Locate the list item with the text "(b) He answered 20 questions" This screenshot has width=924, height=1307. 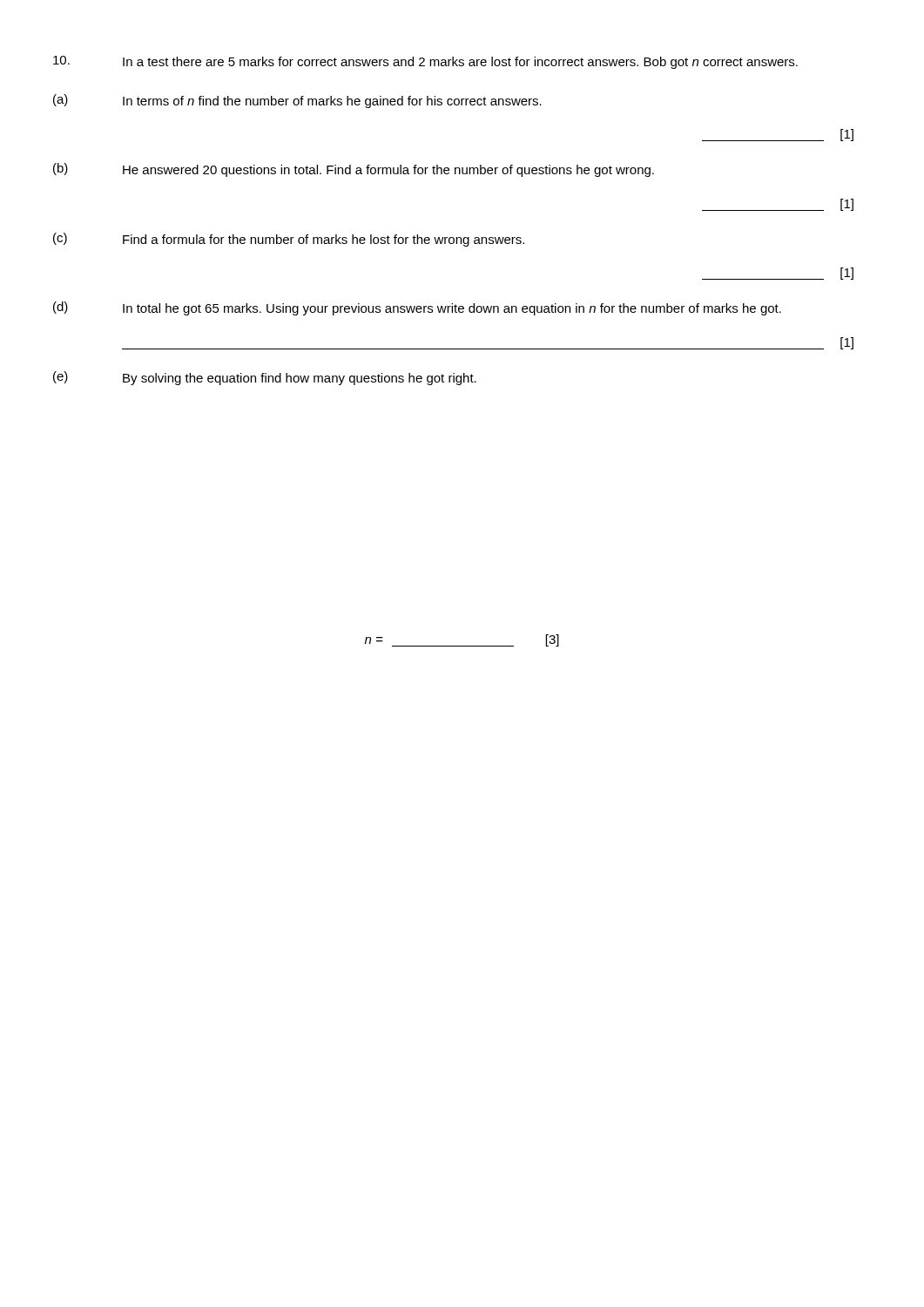click(x=453, y=170)
